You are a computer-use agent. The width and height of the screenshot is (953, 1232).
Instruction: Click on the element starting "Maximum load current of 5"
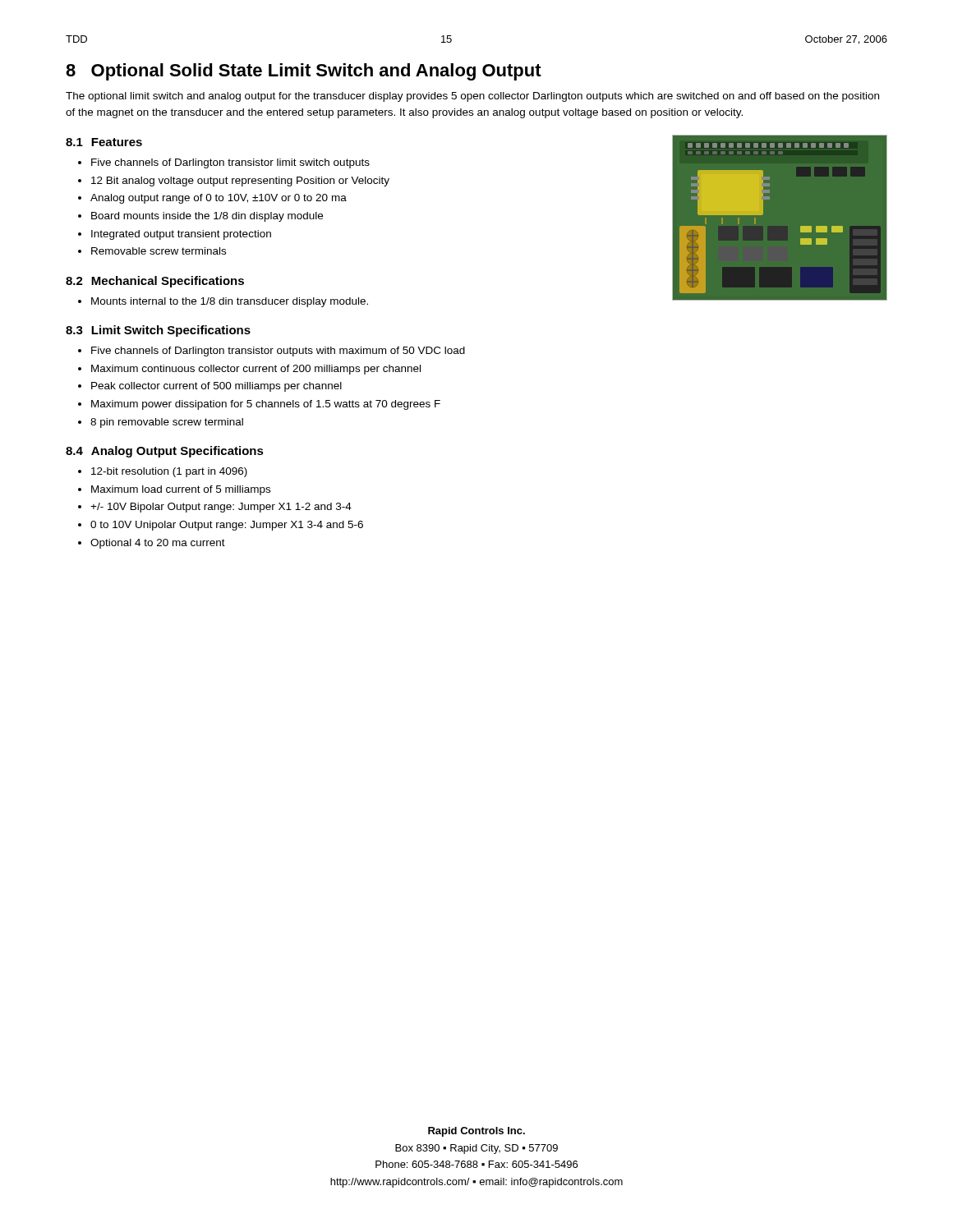181,489
